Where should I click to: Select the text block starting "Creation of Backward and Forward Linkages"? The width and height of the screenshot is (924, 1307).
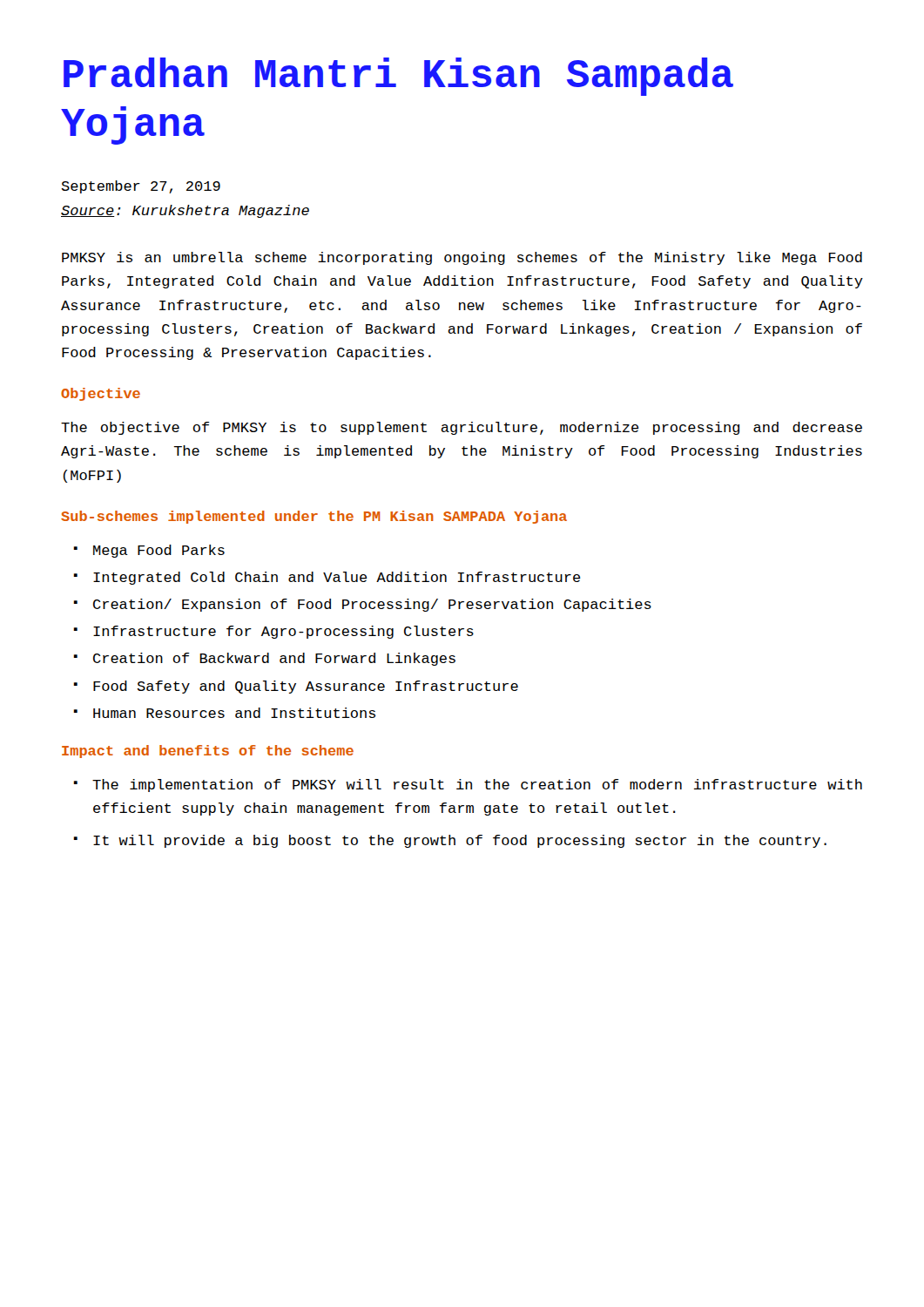pyautogui.click(x=274, y=660)
